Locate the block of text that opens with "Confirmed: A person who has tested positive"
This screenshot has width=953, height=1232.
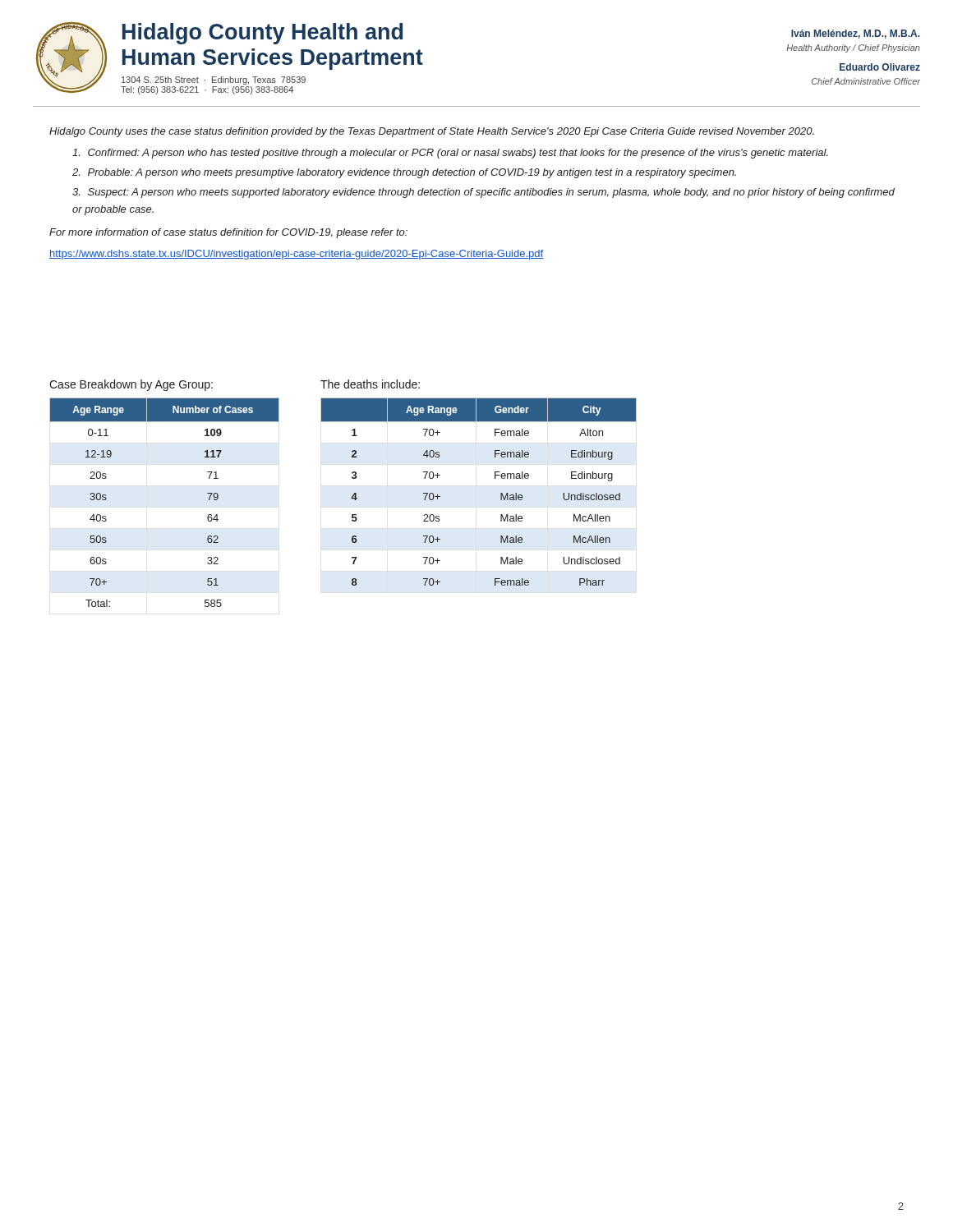[x=451, y=153]
